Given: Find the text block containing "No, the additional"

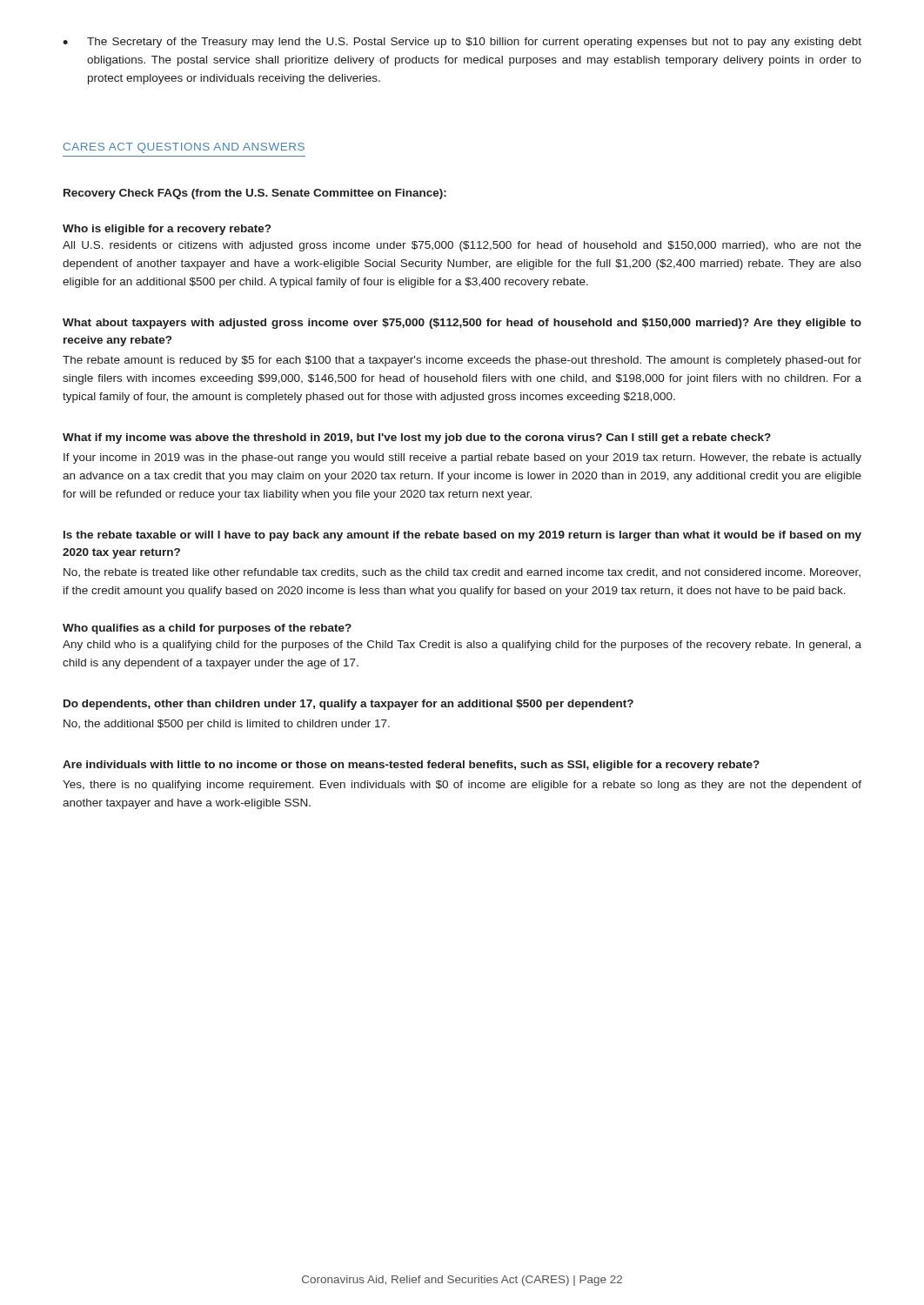Looking at the screenshot, I should tap(227, 724).
